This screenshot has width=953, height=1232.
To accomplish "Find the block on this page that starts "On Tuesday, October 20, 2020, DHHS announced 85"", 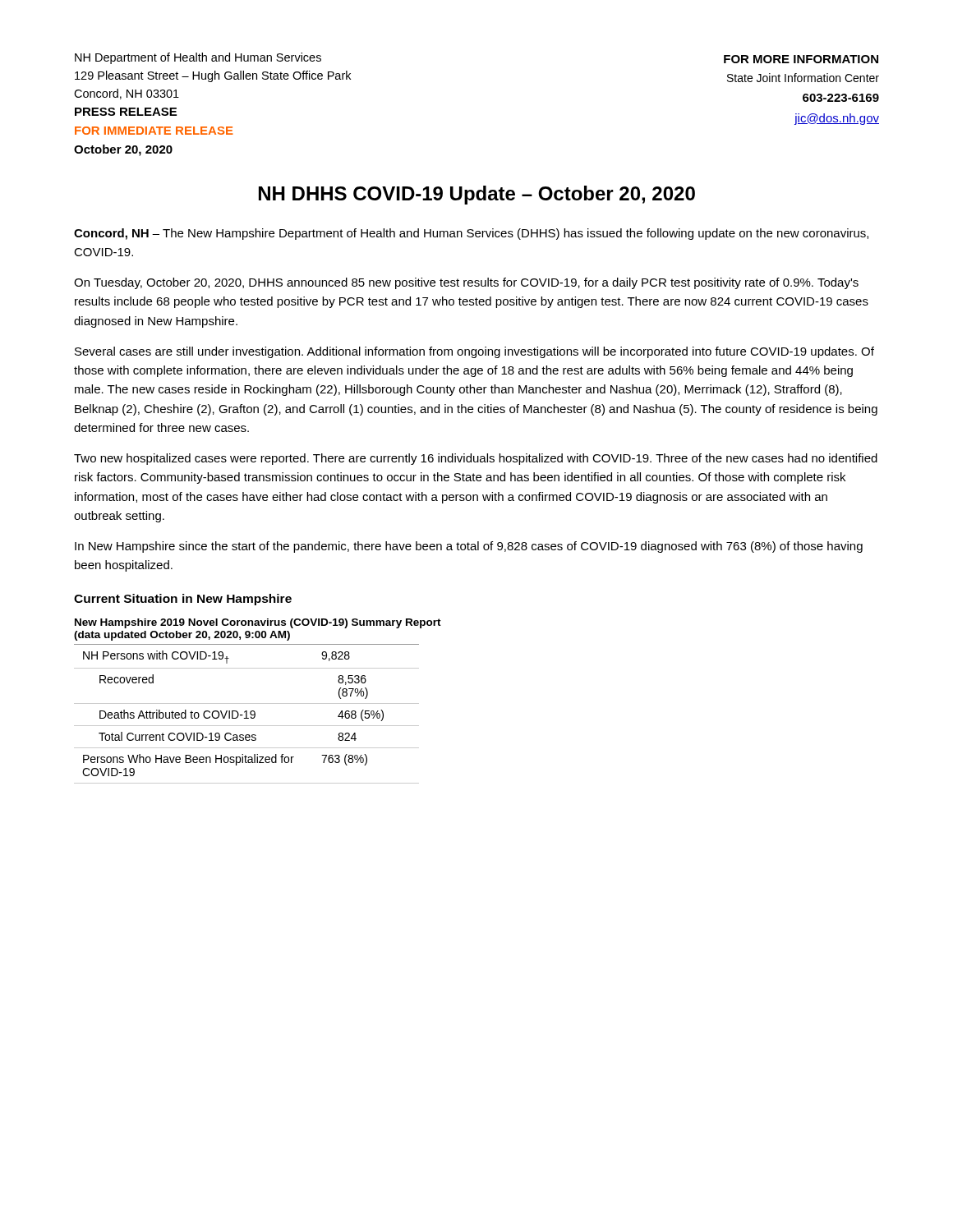I will tap(471, 301).
